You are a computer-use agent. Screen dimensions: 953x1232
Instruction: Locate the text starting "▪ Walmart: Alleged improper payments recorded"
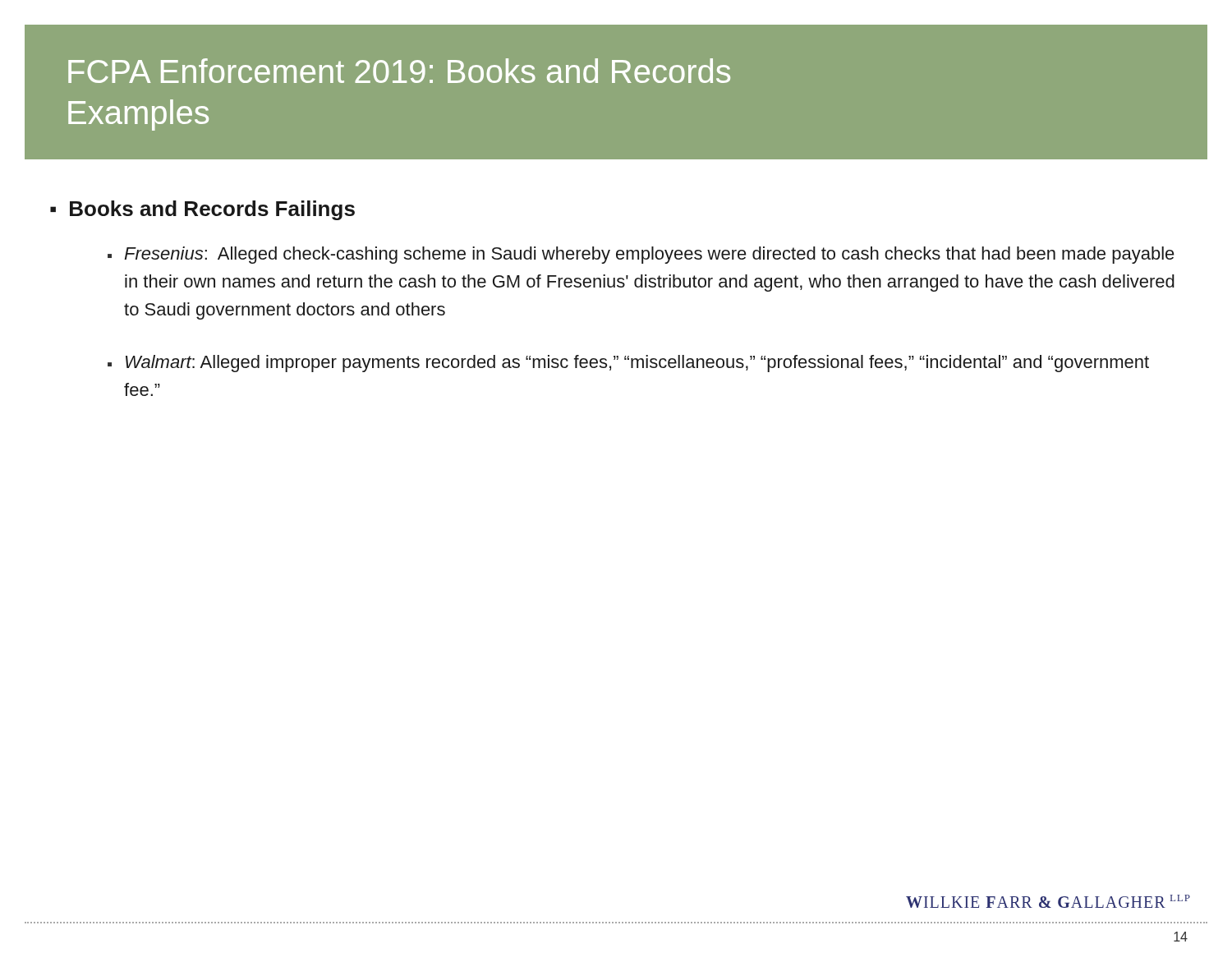645,376
